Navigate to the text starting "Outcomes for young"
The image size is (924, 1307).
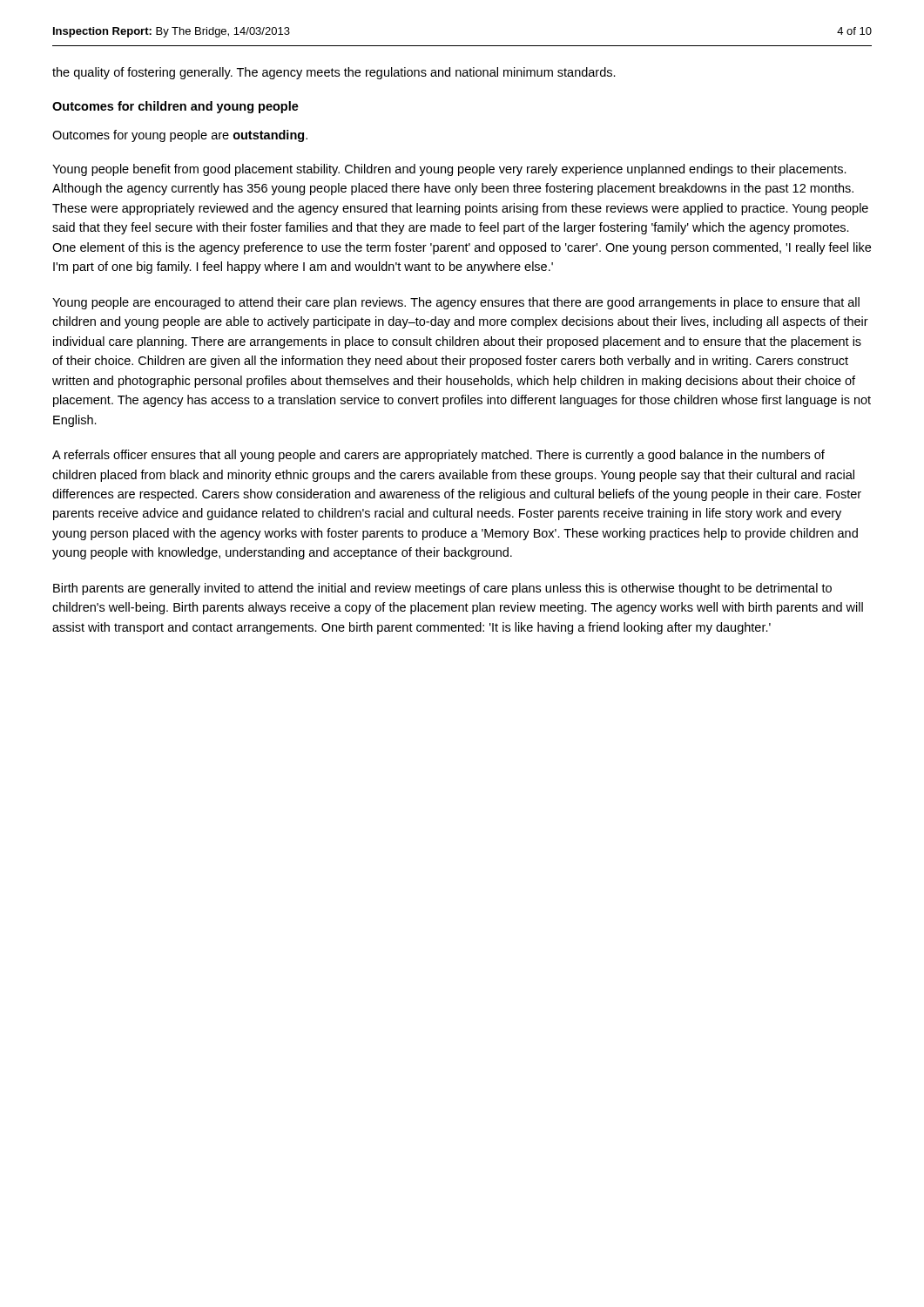[x=180, y=135]
